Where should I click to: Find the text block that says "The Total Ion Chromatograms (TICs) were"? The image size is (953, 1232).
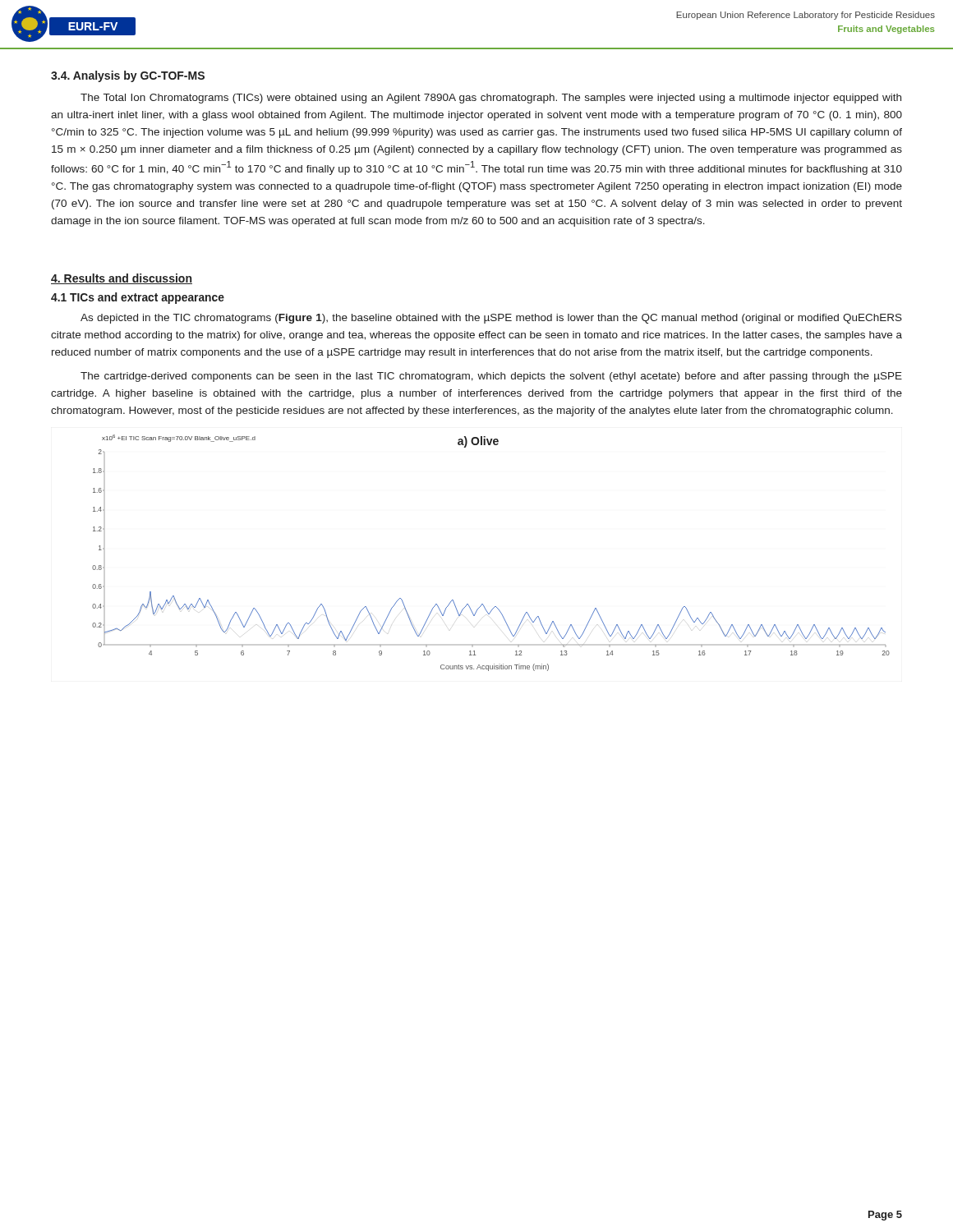point(476,159)
